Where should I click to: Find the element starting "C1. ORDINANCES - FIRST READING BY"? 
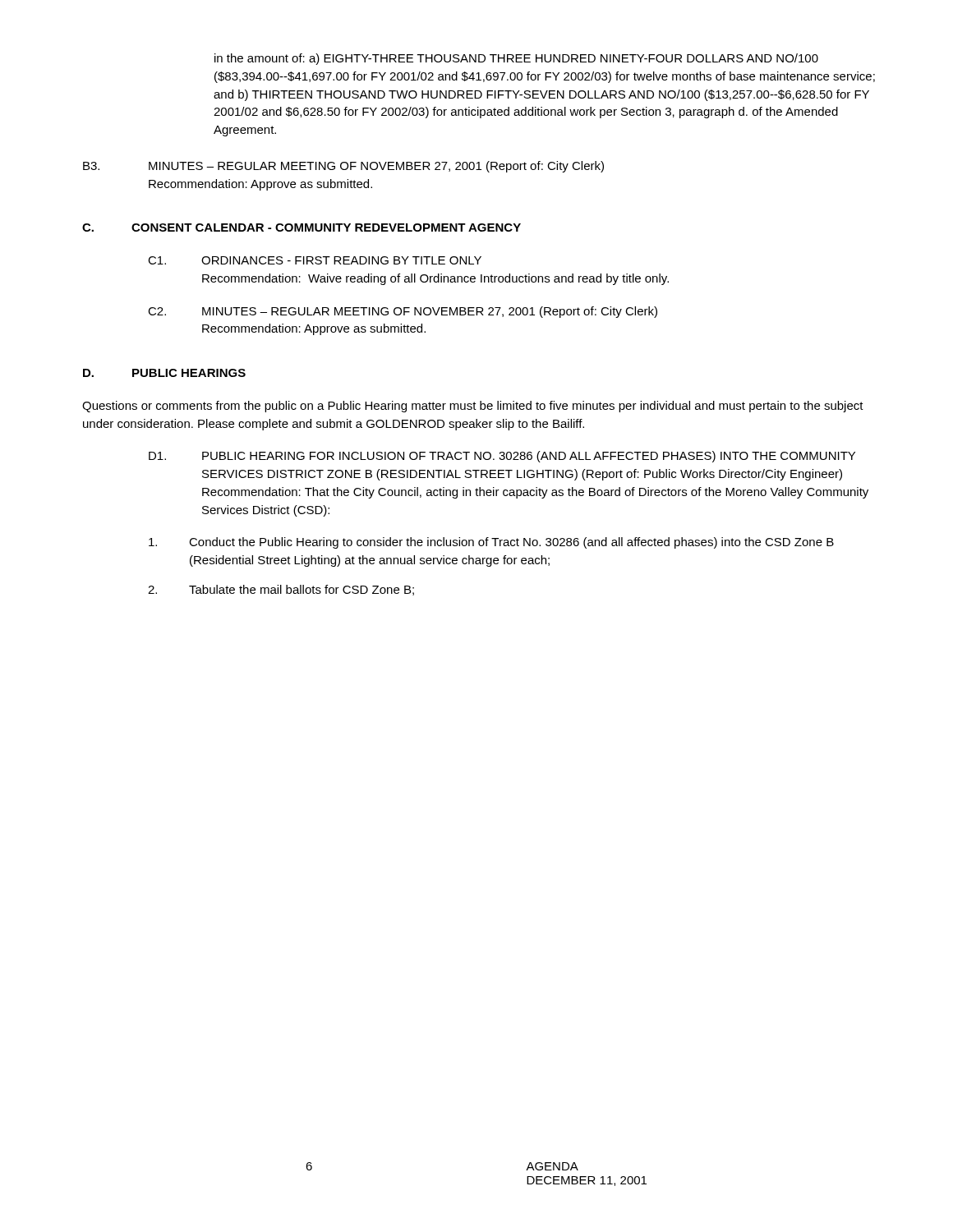[x=518, y=269]
